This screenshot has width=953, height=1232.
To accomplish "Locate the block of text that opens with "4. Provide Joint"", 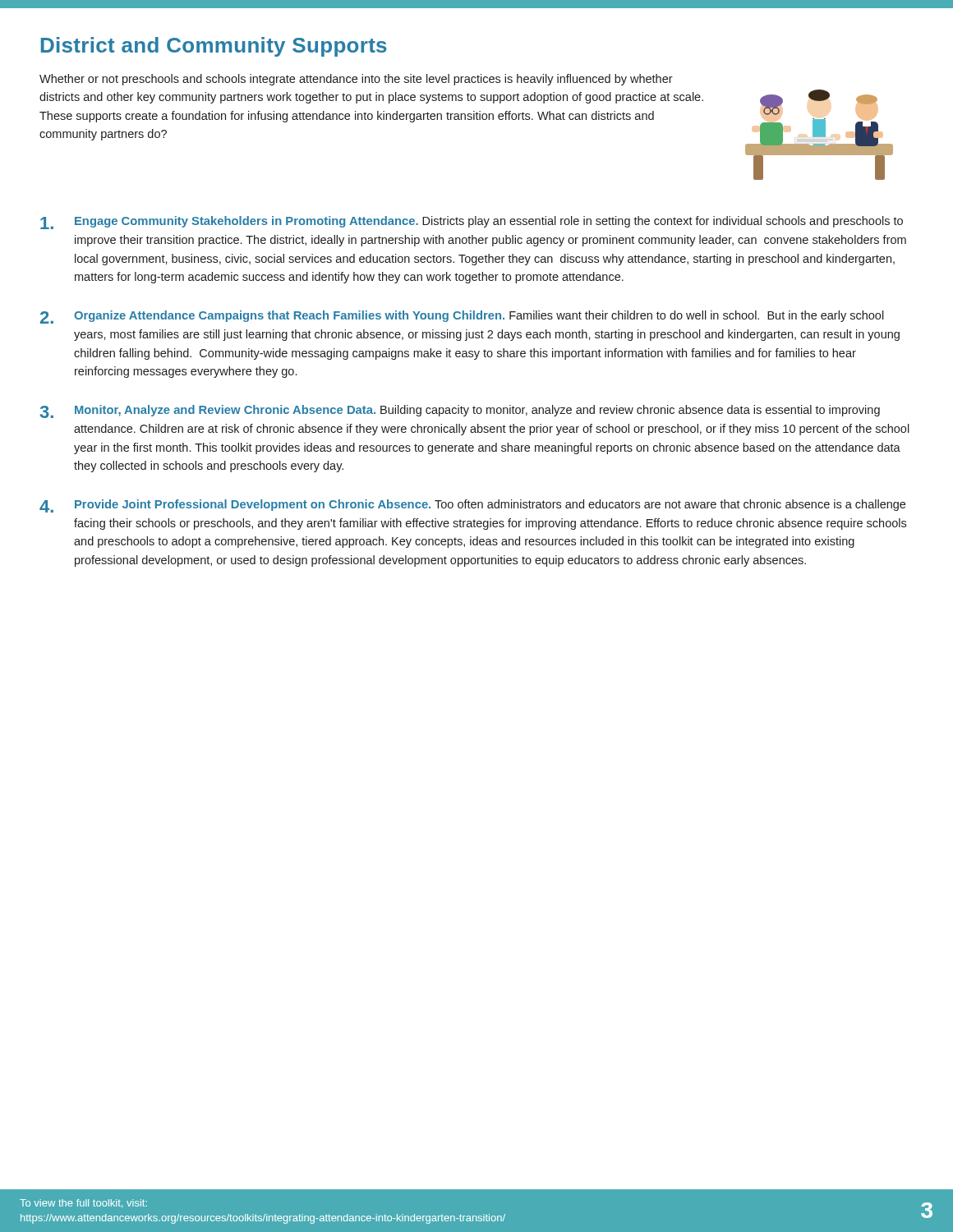I will point(476,532).
